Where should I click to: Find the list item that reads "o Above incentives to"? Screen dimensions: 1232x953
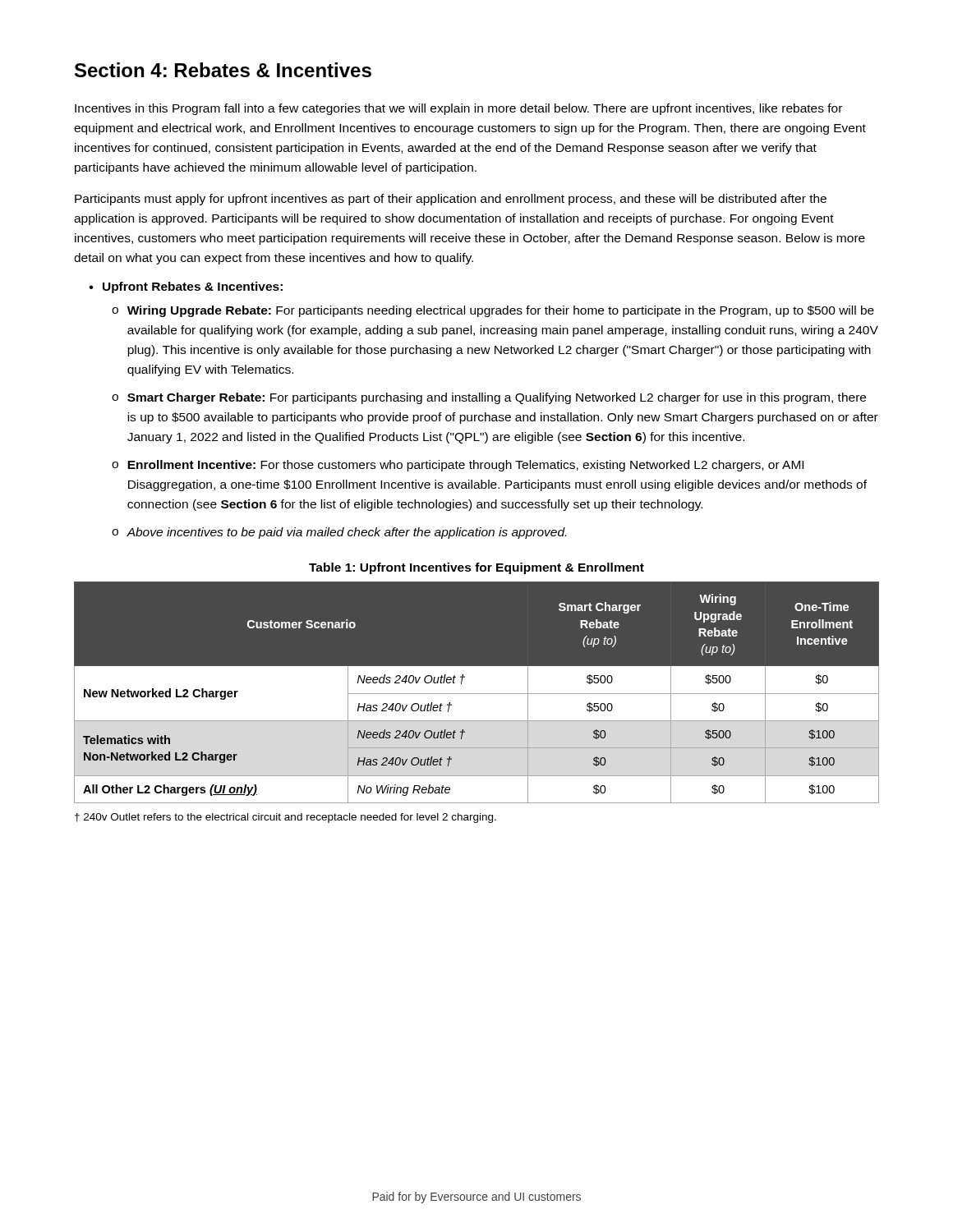point(340,532)
